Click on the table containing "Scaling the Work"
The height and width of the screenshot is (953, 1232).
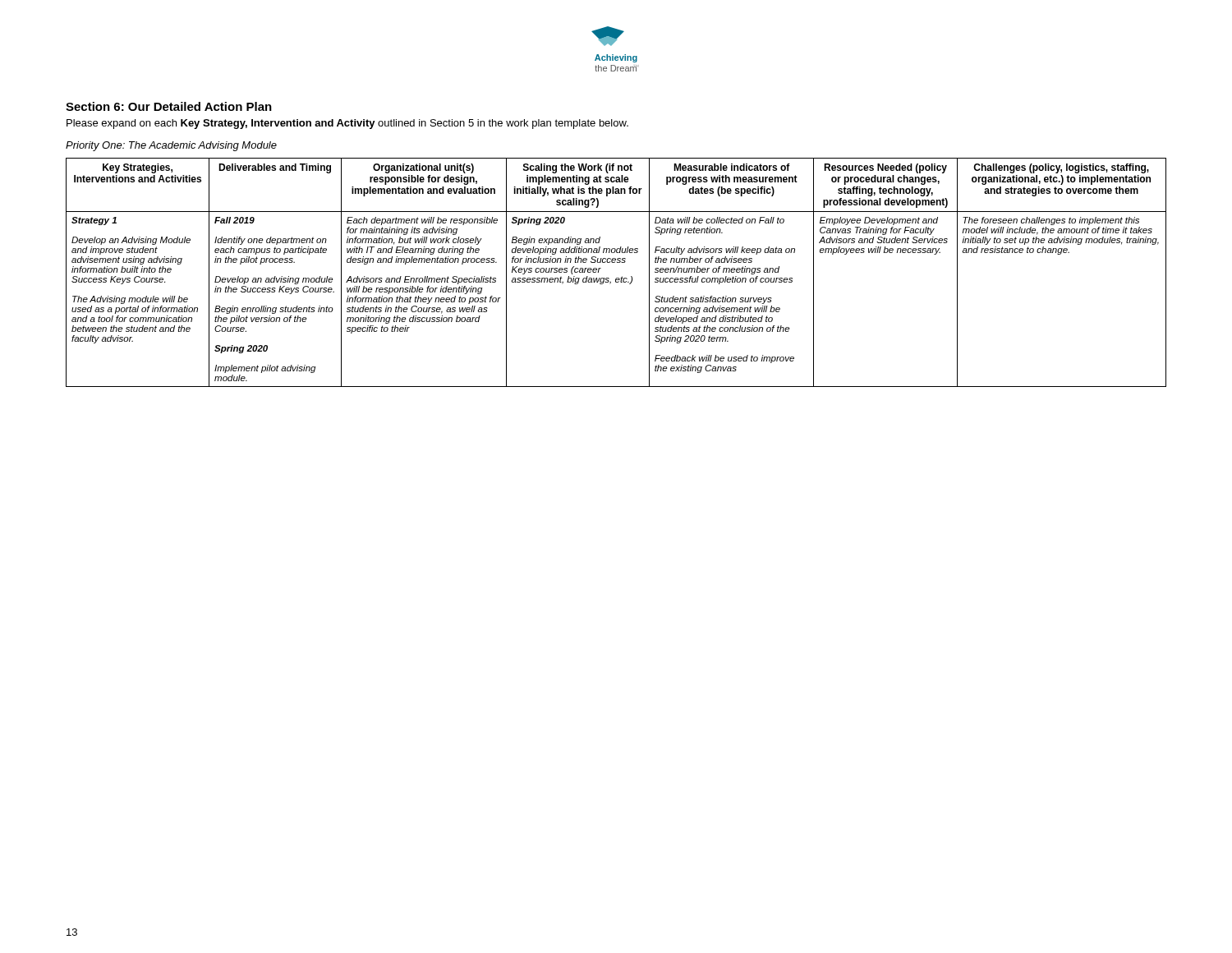coord(616,272)
